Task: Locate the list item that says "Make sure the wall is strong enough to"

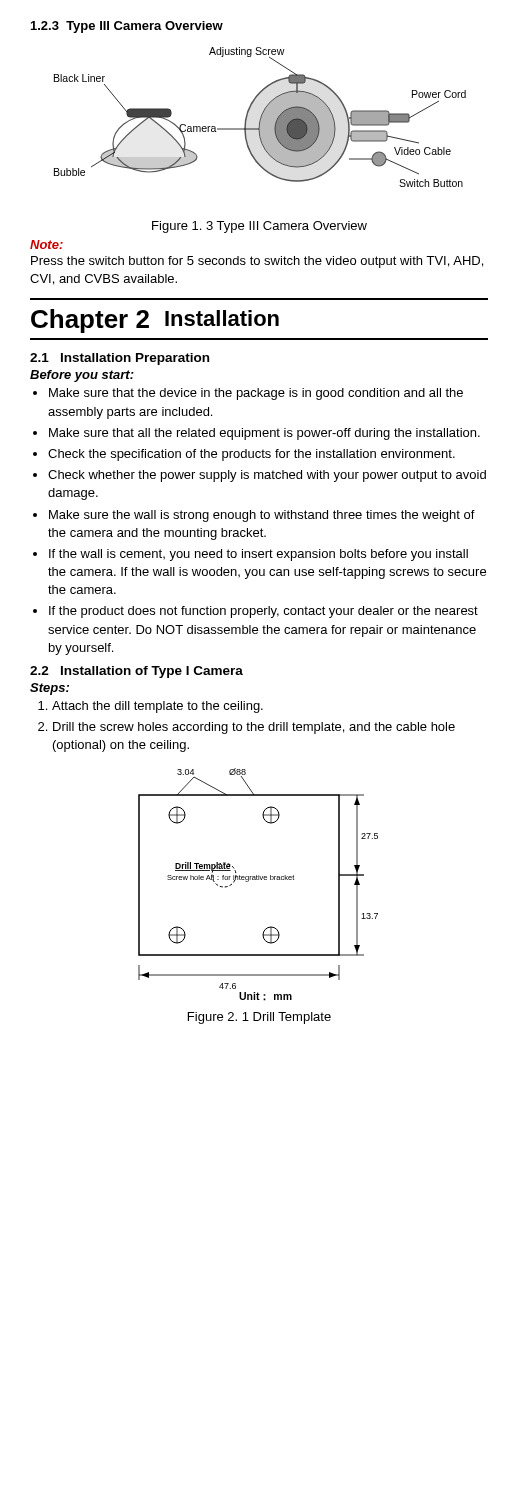Action: (261, 523)
